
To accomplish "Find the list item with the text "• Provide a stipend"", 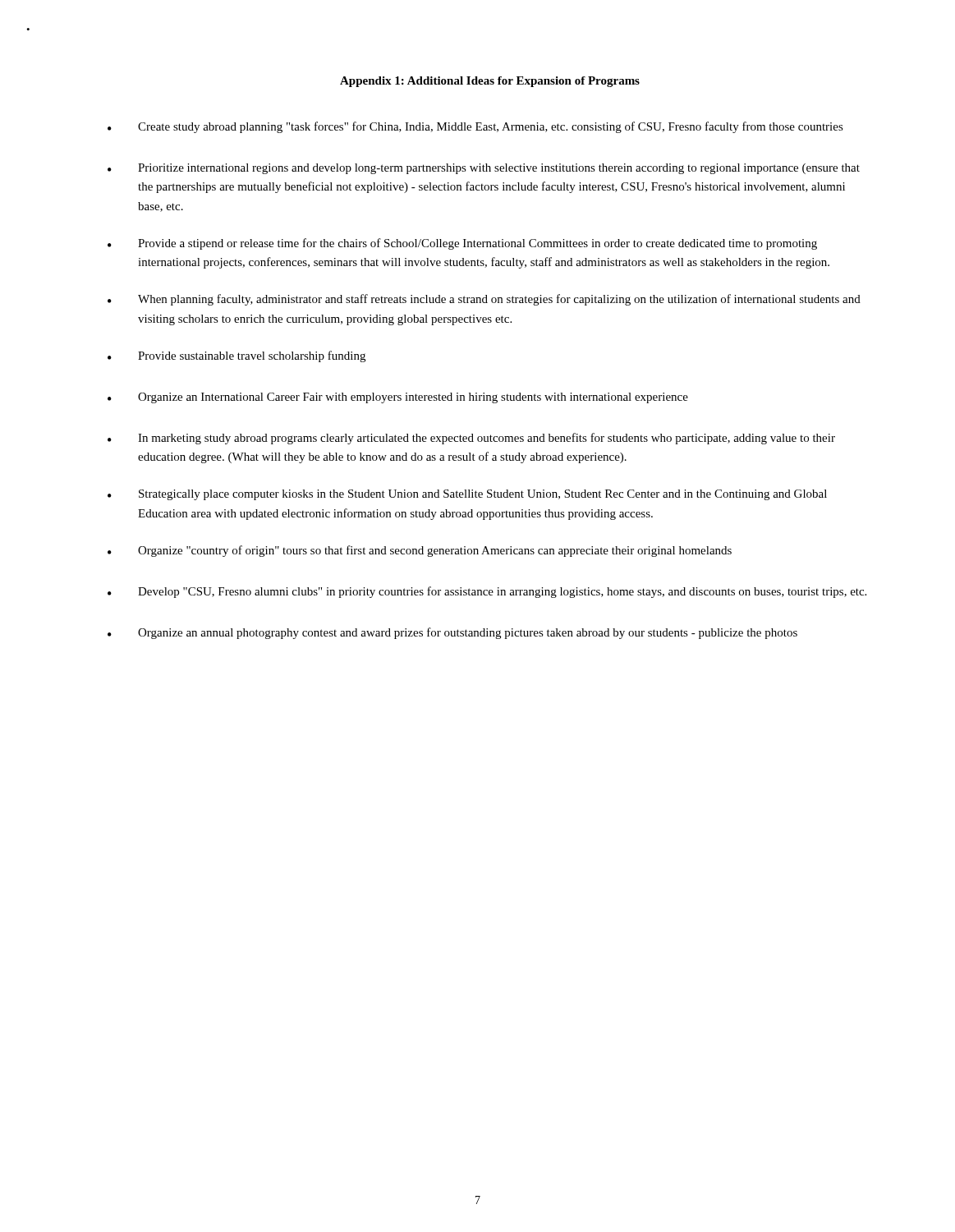I will [x=490, y=253].
